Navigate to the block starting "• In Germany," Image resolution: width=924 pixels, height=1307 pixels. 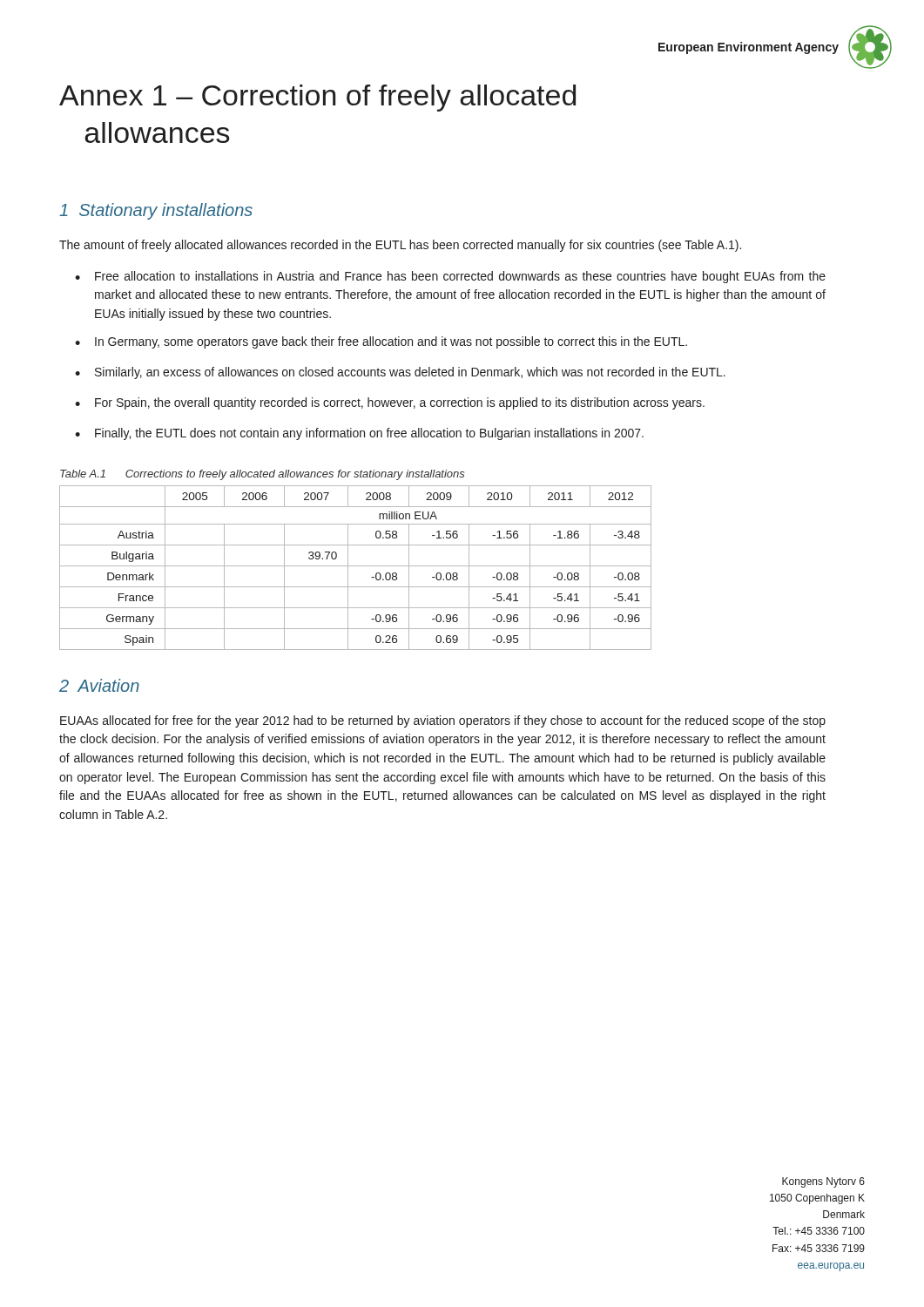click(442, 344)
